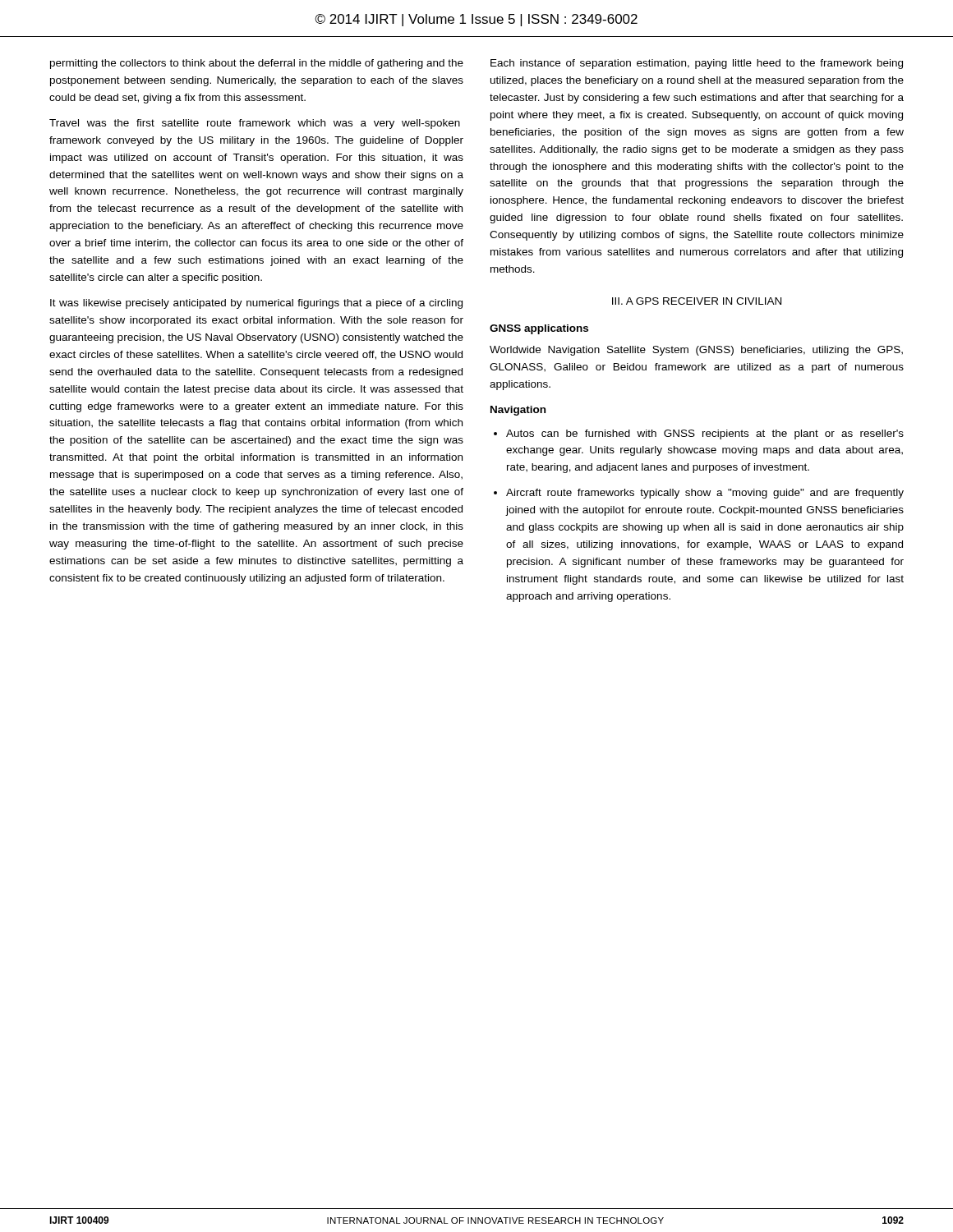The height and width of the screenshot is (1232, 953).
Task: Find the block on this page that starts "Each instance of separation estimation,"
Action: coord(697,167)
